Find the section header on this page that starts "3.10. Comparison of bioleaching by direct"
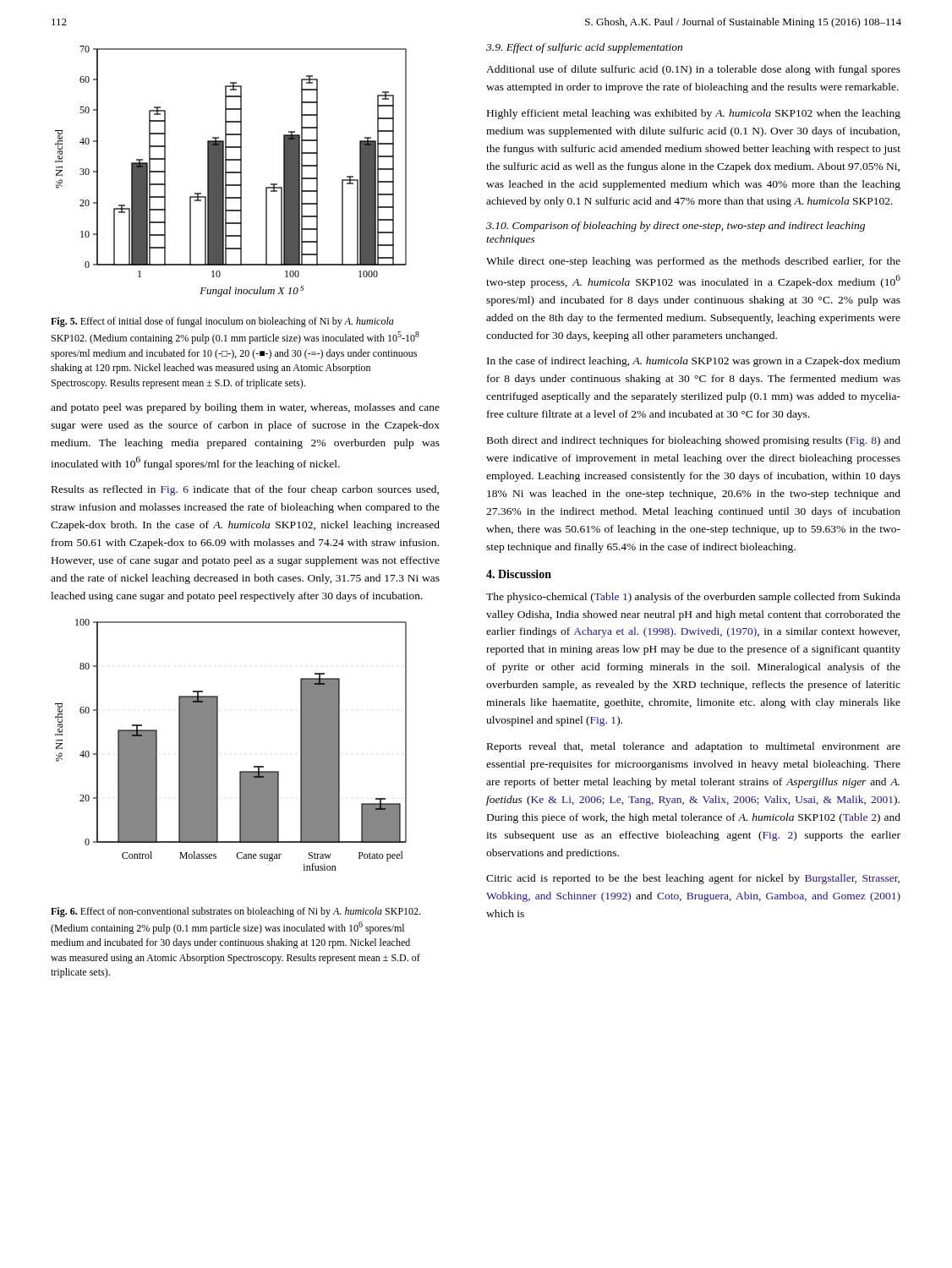The width and height of the screenshot is (952, 1268). pos(676,232)
